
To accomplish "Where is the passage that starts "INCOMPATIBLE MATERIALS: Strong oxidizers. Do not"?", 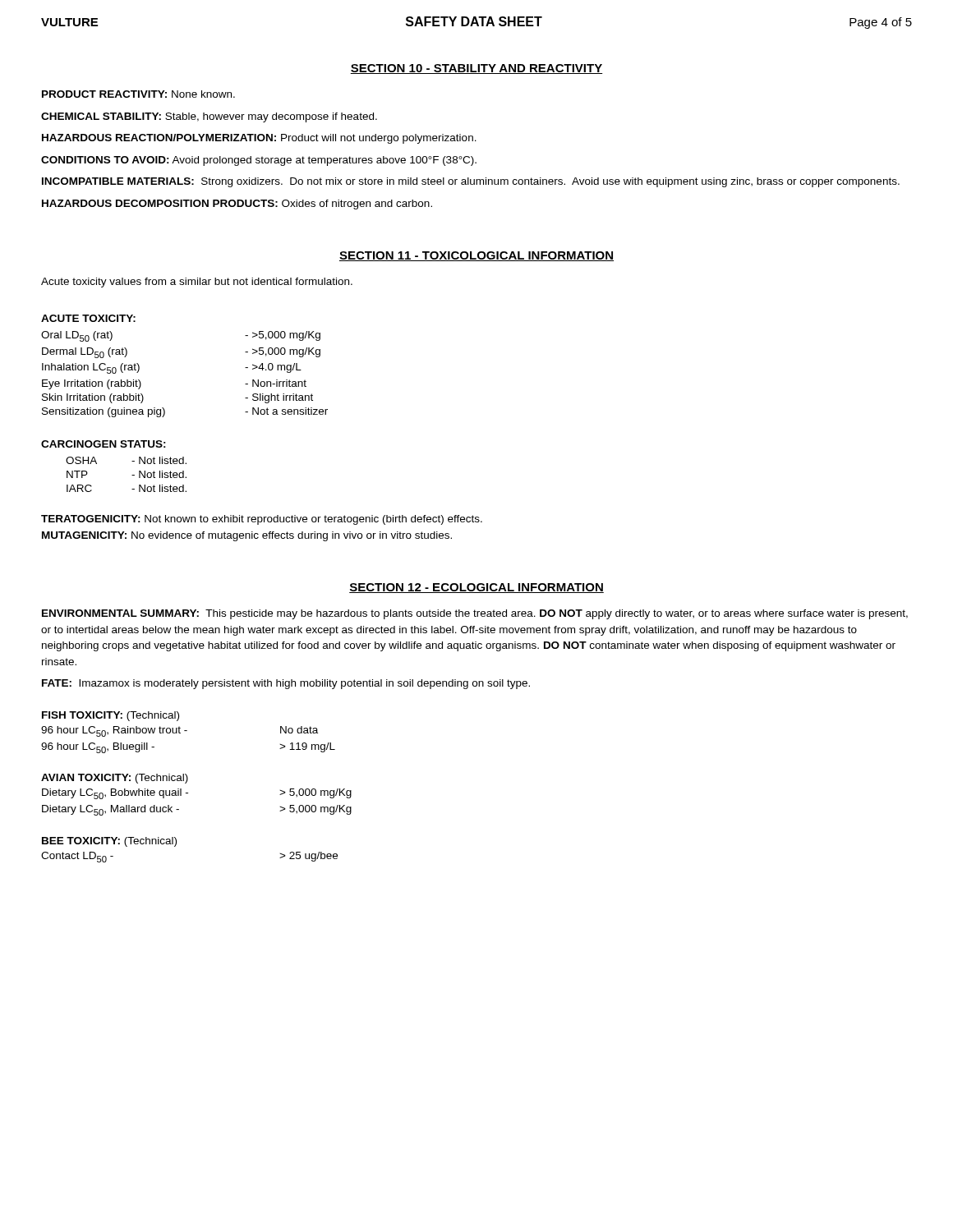I will [471, 181].
